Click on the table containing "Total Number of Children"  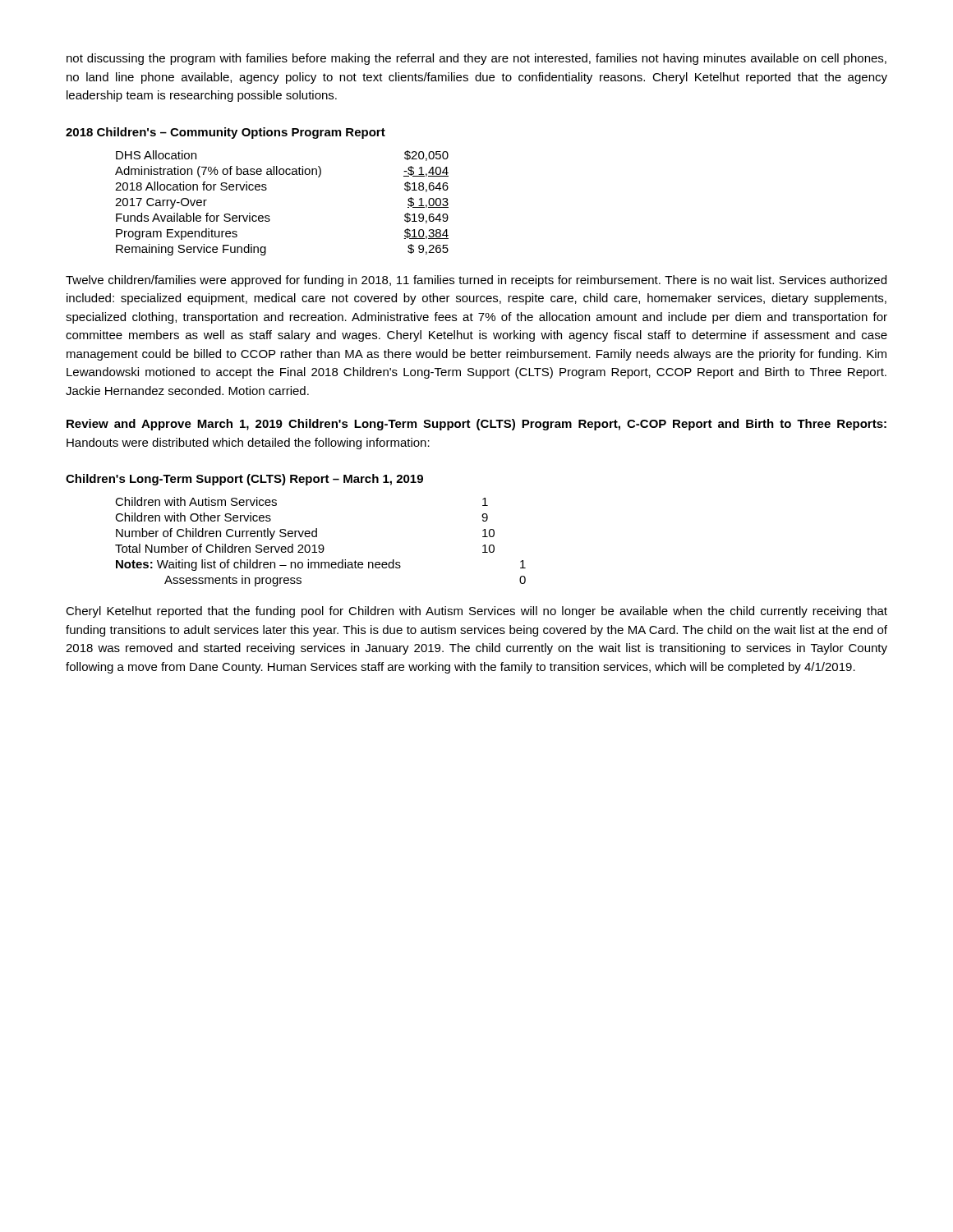point(501,540)
